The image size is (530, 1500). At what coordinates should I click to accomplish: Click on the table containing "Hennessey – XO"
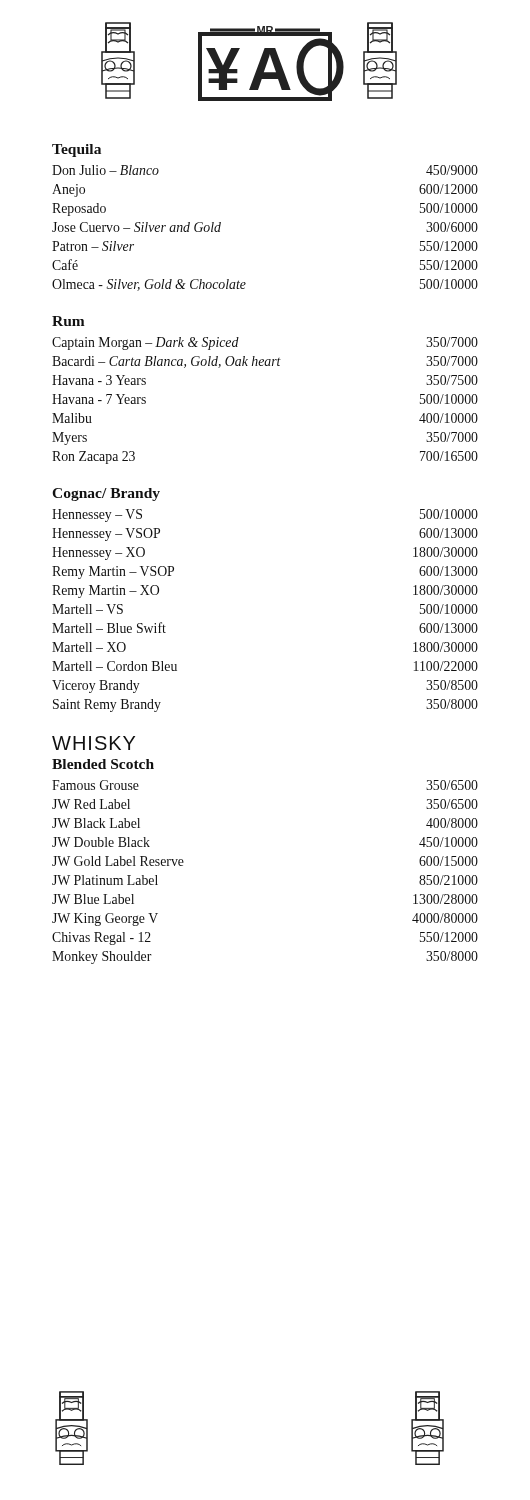point(265,610)
